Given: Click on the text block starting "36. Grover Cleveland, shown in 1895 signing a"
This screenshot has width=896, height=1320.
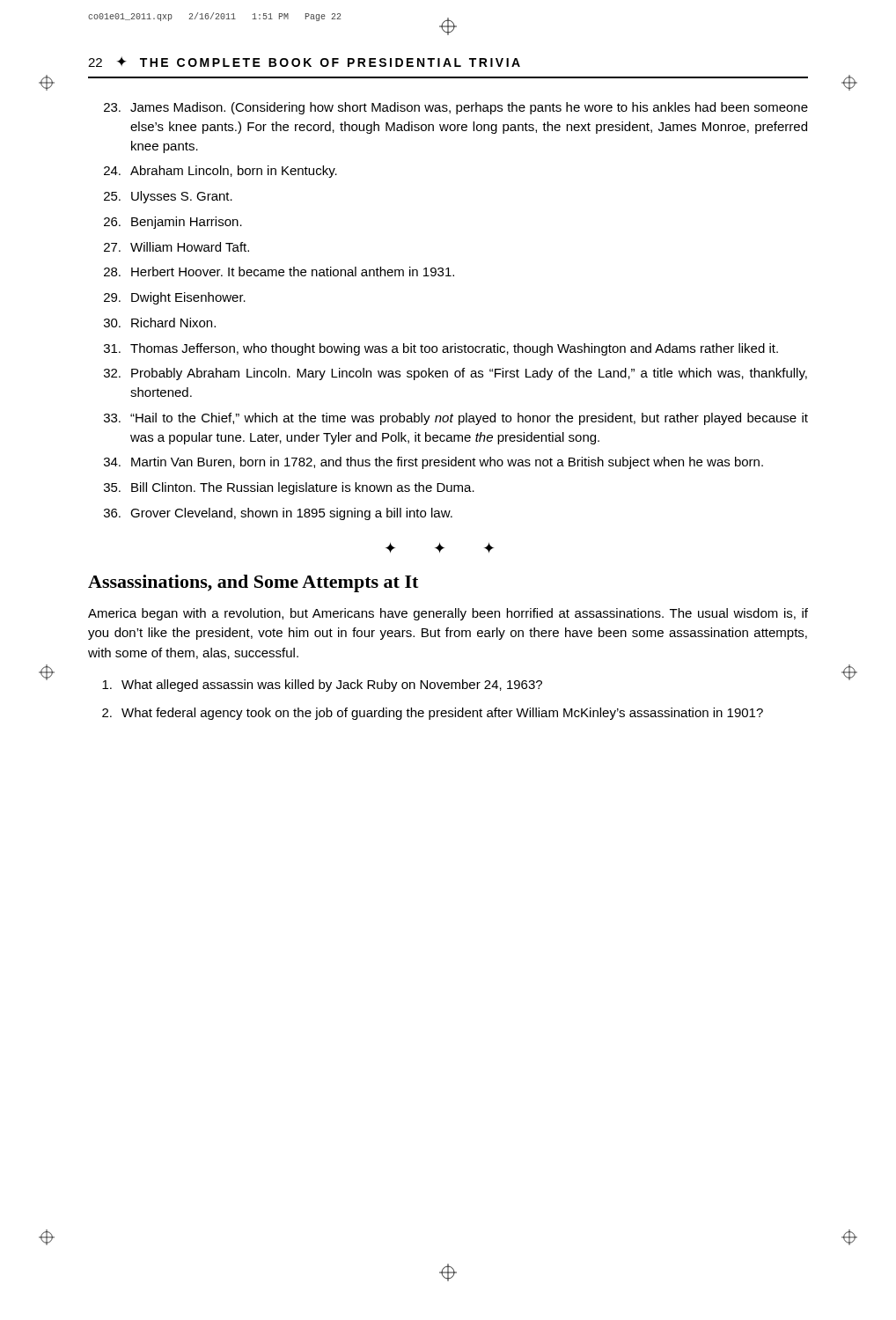Looking at the screenshot, I should click(x=448, y=513).
